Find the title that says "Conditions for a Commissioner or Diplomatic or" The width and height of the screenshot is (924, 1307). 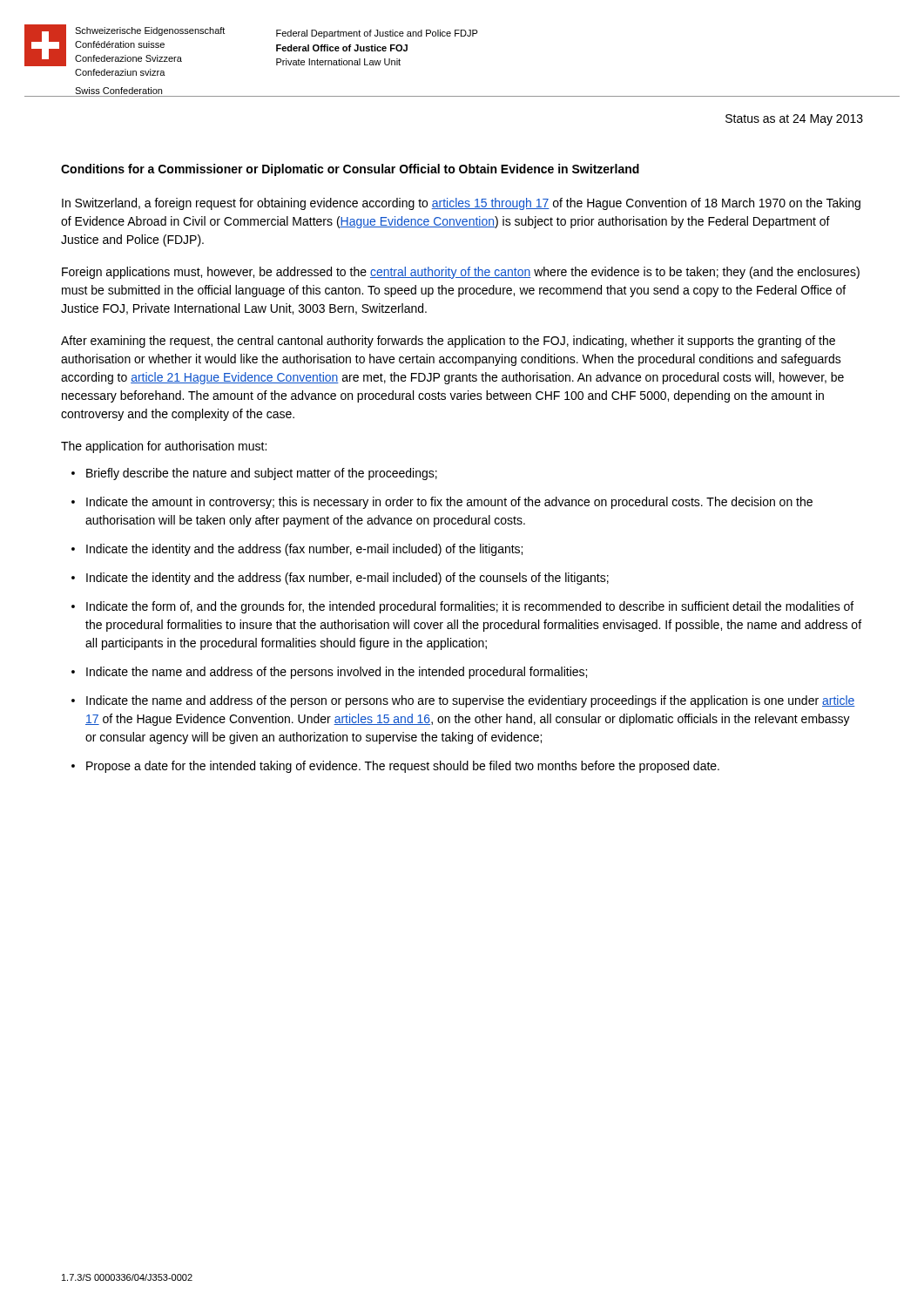[x=350, y=169]
